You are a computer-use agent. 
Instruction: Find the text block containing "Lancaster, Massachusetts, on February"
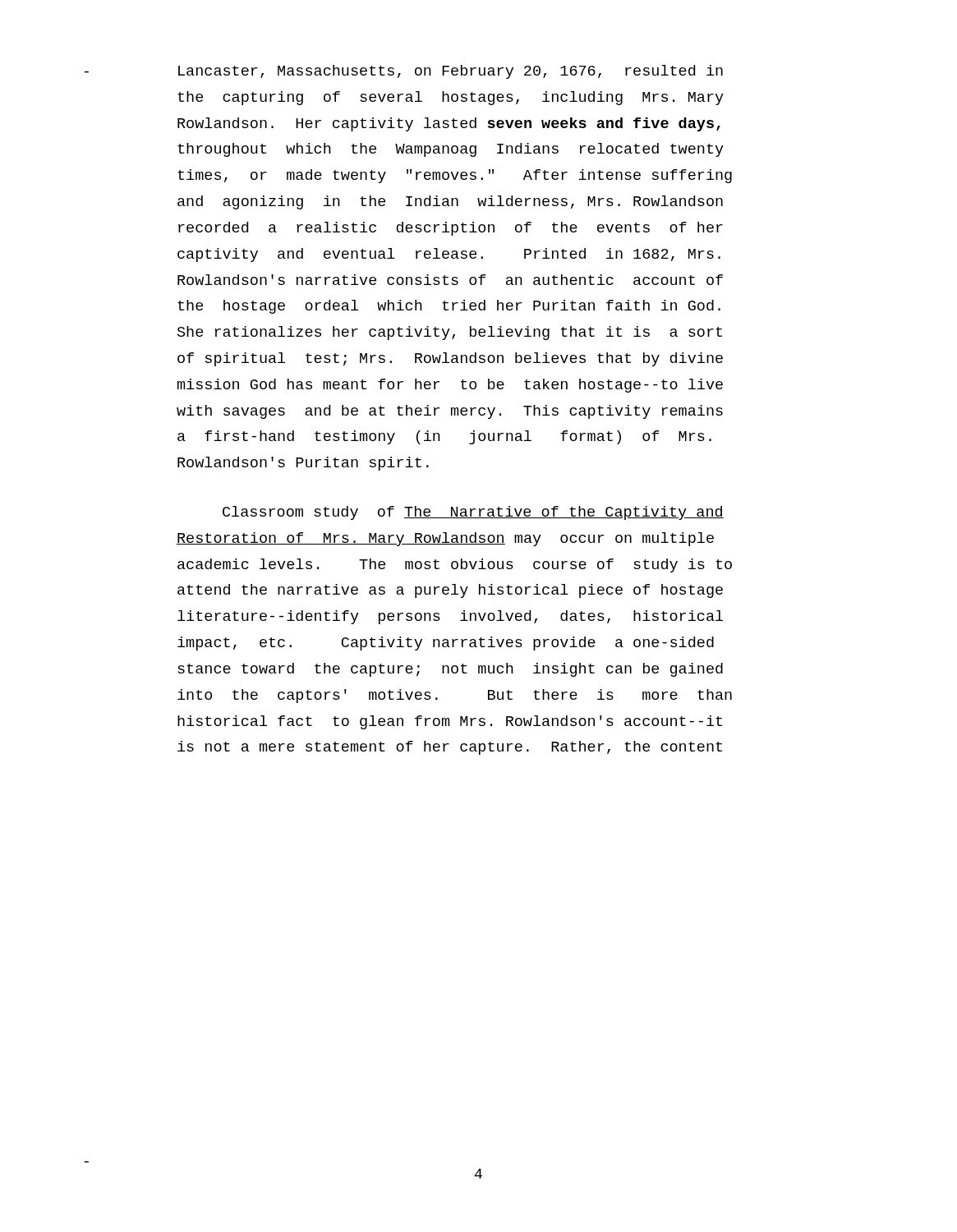(x=455, y=268)
